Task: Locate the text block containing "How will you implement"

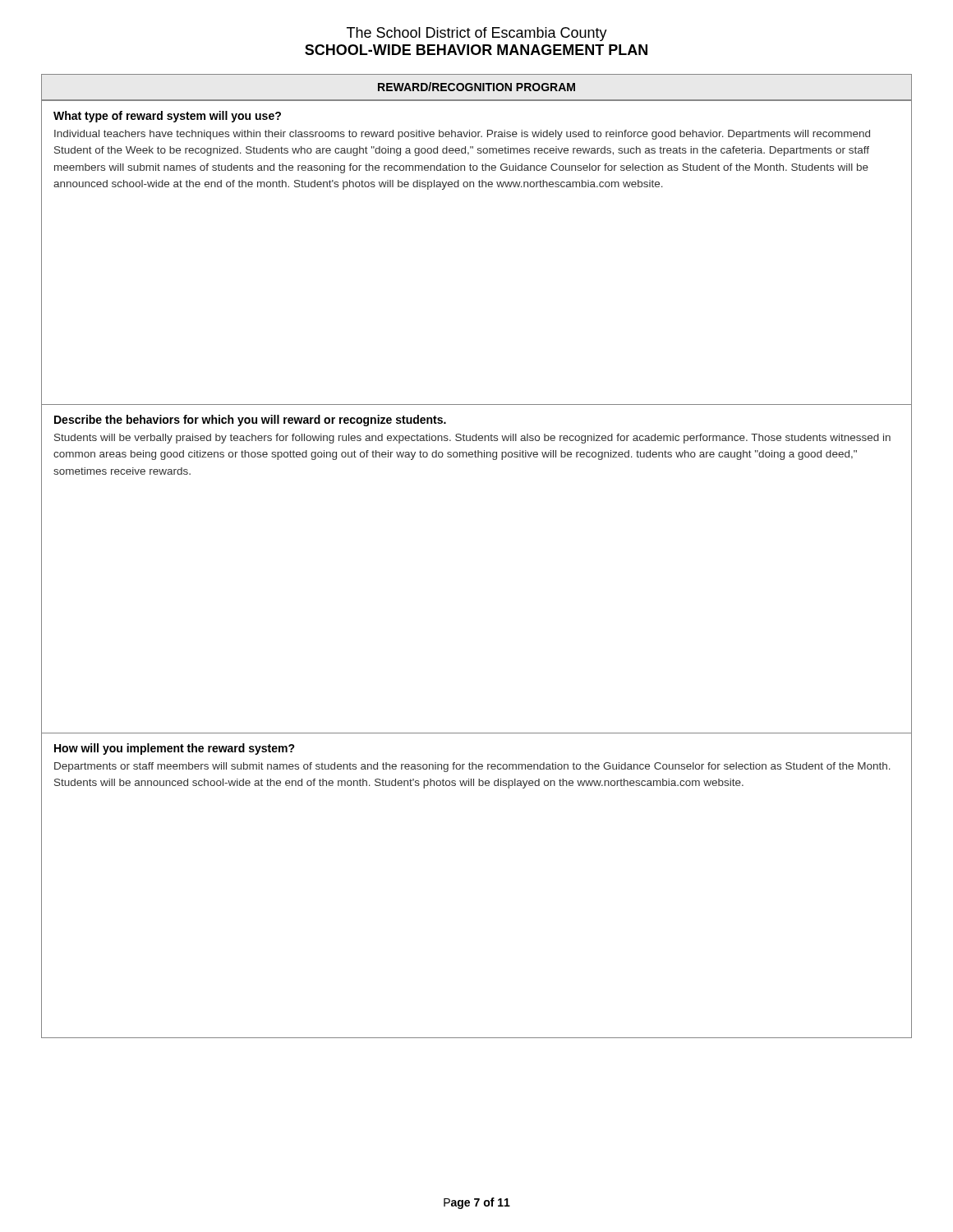Action: (x=476, y=766)
